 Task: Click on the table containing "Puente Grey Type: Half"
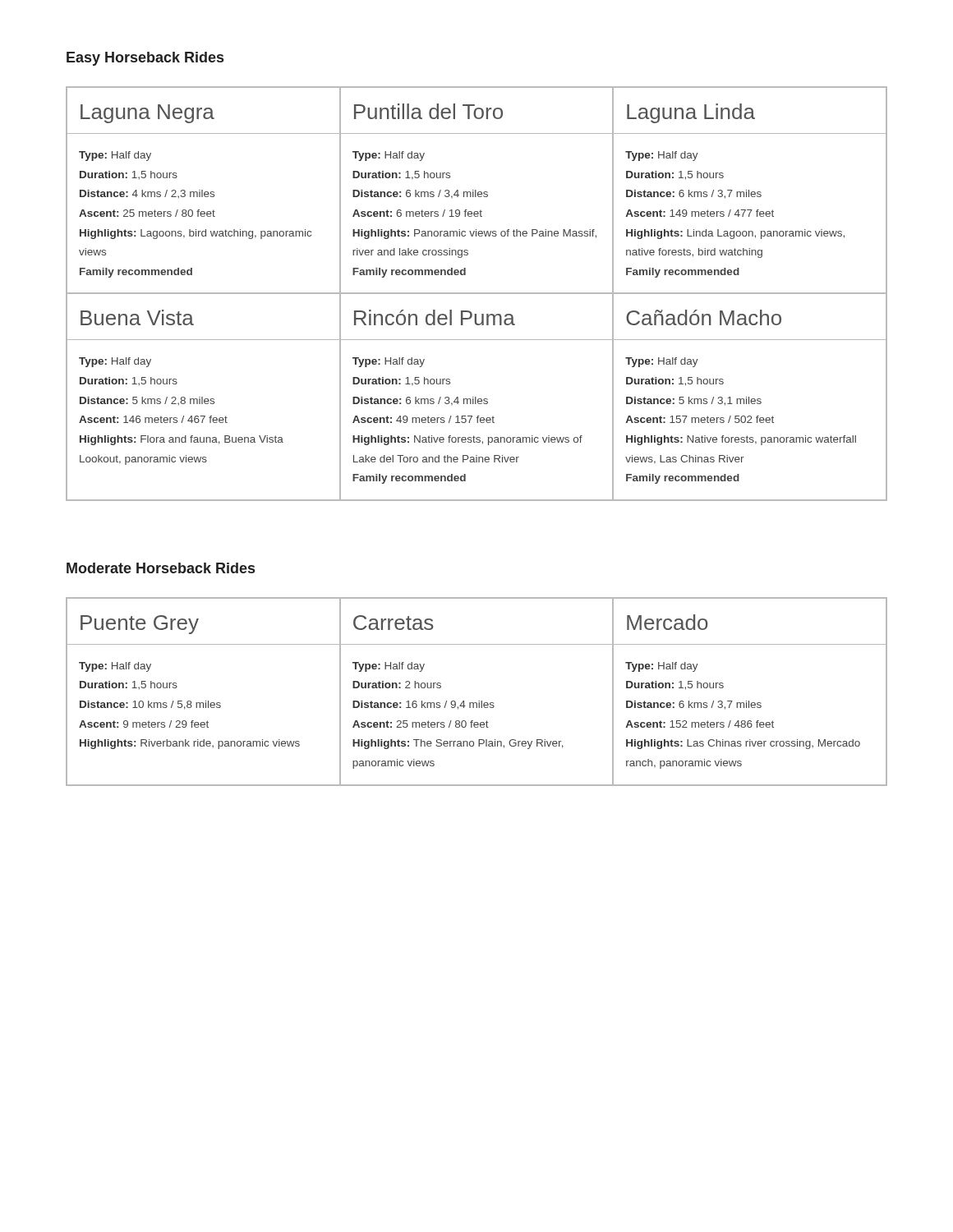476,691
